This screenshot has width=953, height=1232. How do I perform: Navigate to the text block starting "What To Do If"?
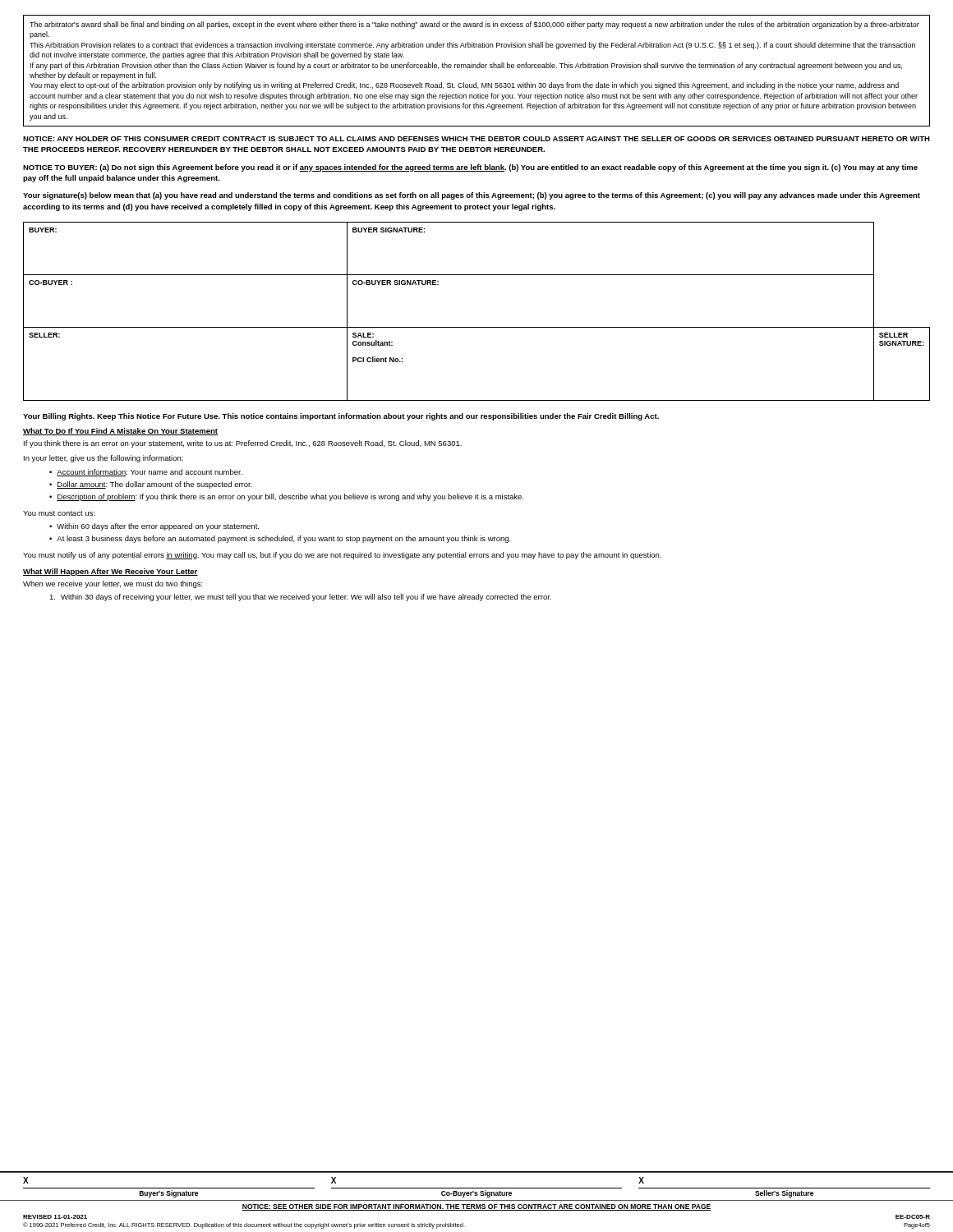tap(120, 431)
